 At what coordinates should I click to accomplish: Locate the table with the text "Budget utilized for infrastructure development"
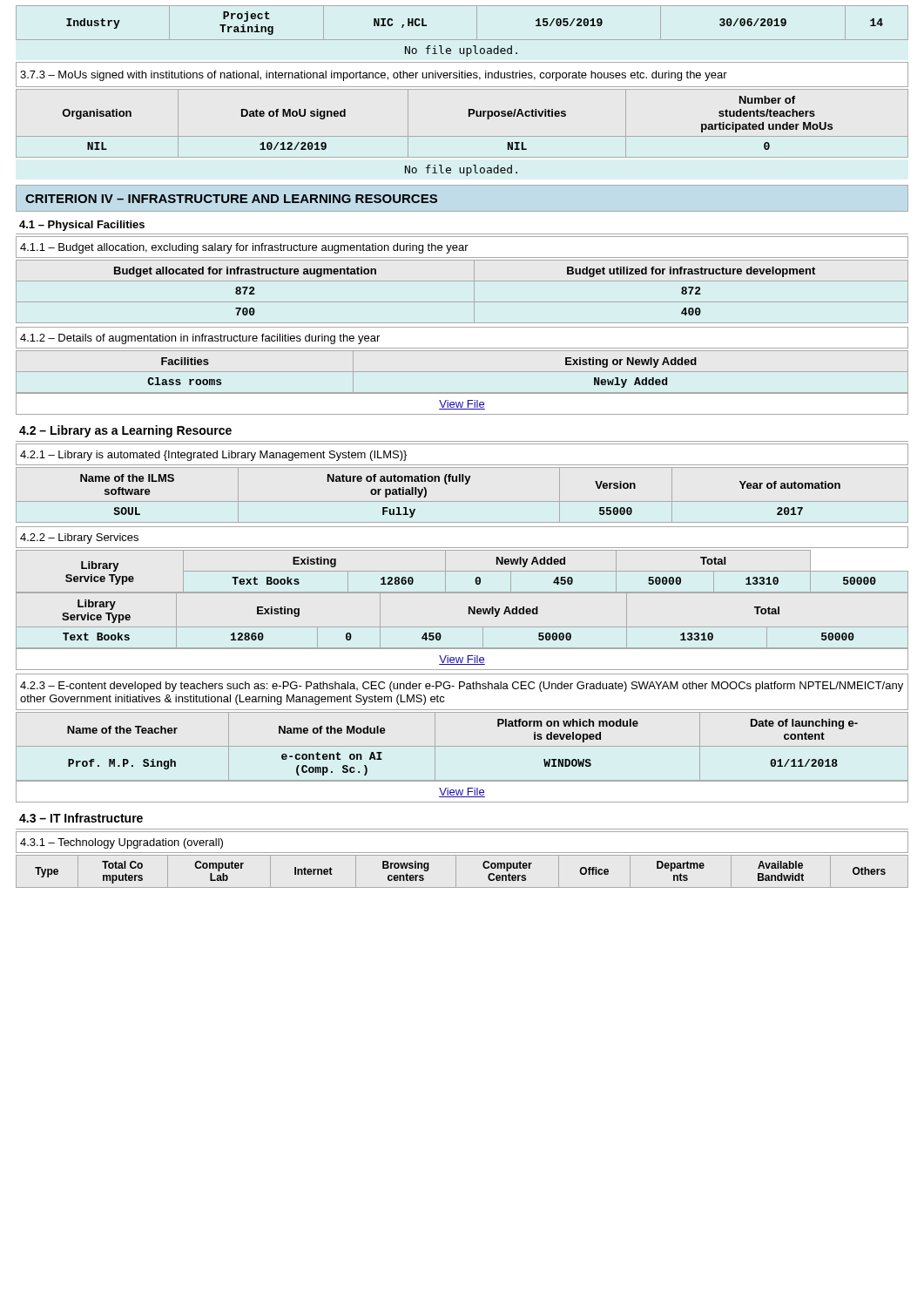462,291
